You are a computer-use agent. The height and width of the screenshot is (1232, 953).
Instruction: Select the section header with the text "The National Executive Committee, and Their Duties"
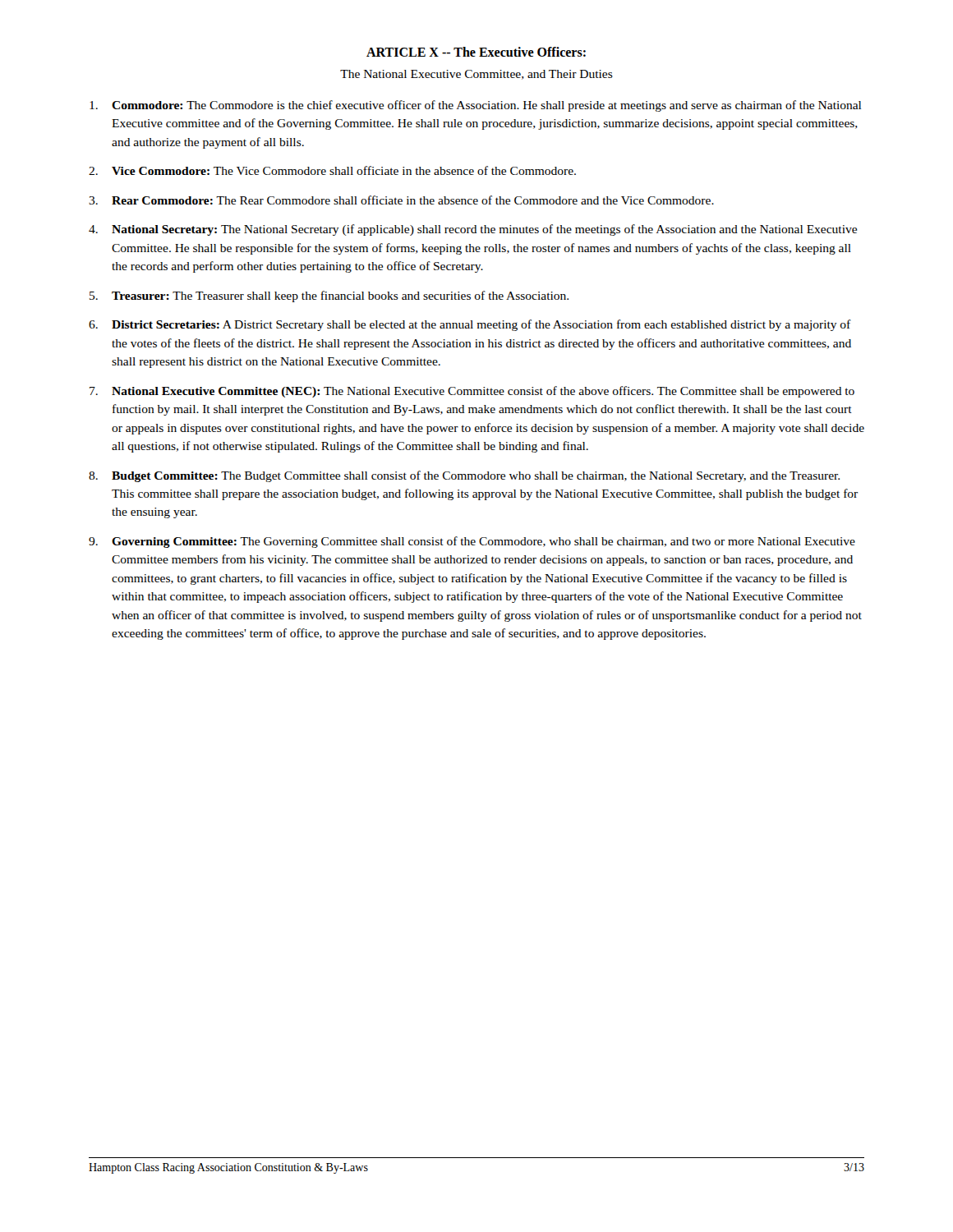tap(476, 73)
